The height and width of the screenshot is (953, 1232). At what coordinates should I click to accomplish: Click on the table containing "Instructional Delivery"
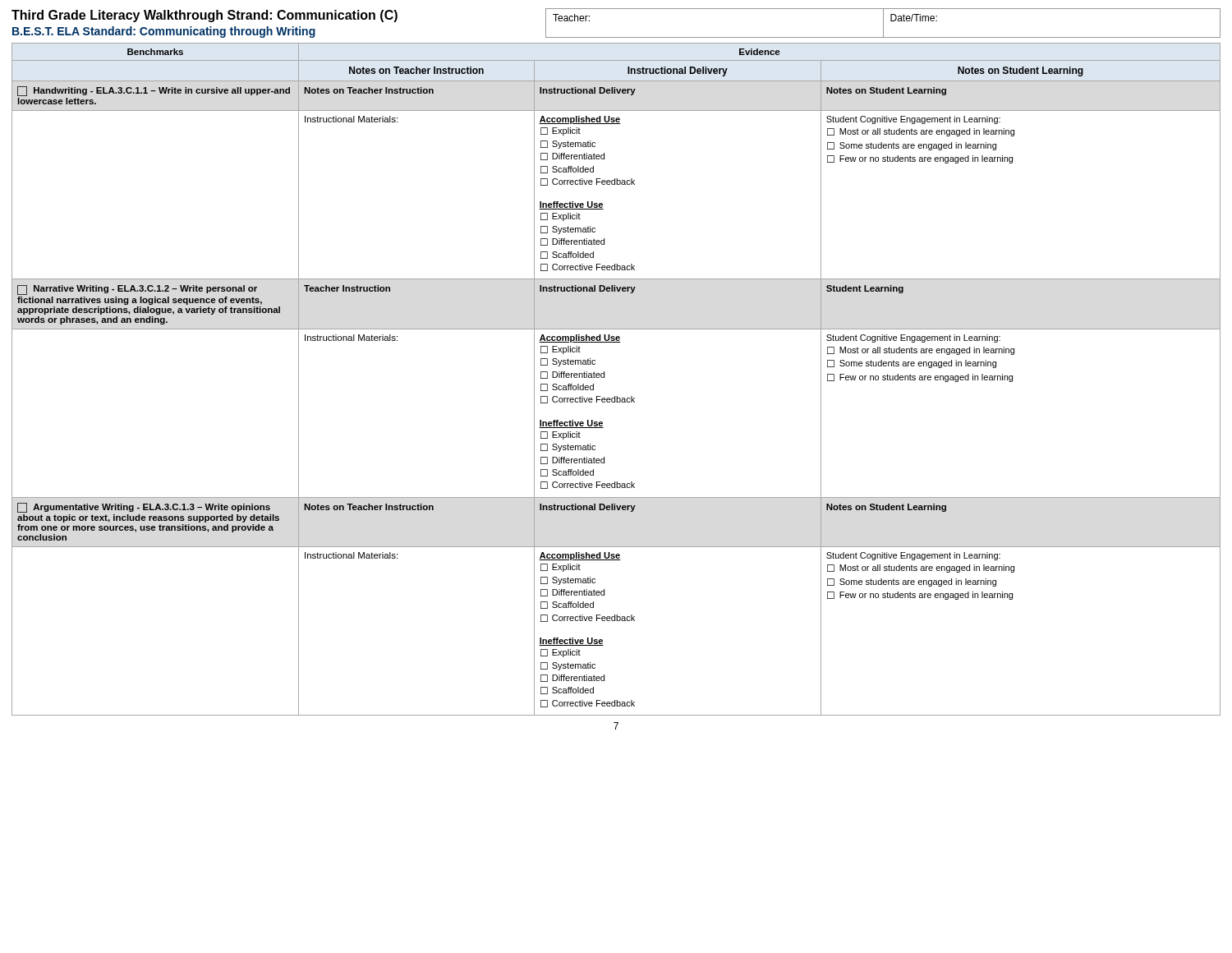[x=616, y=379]
